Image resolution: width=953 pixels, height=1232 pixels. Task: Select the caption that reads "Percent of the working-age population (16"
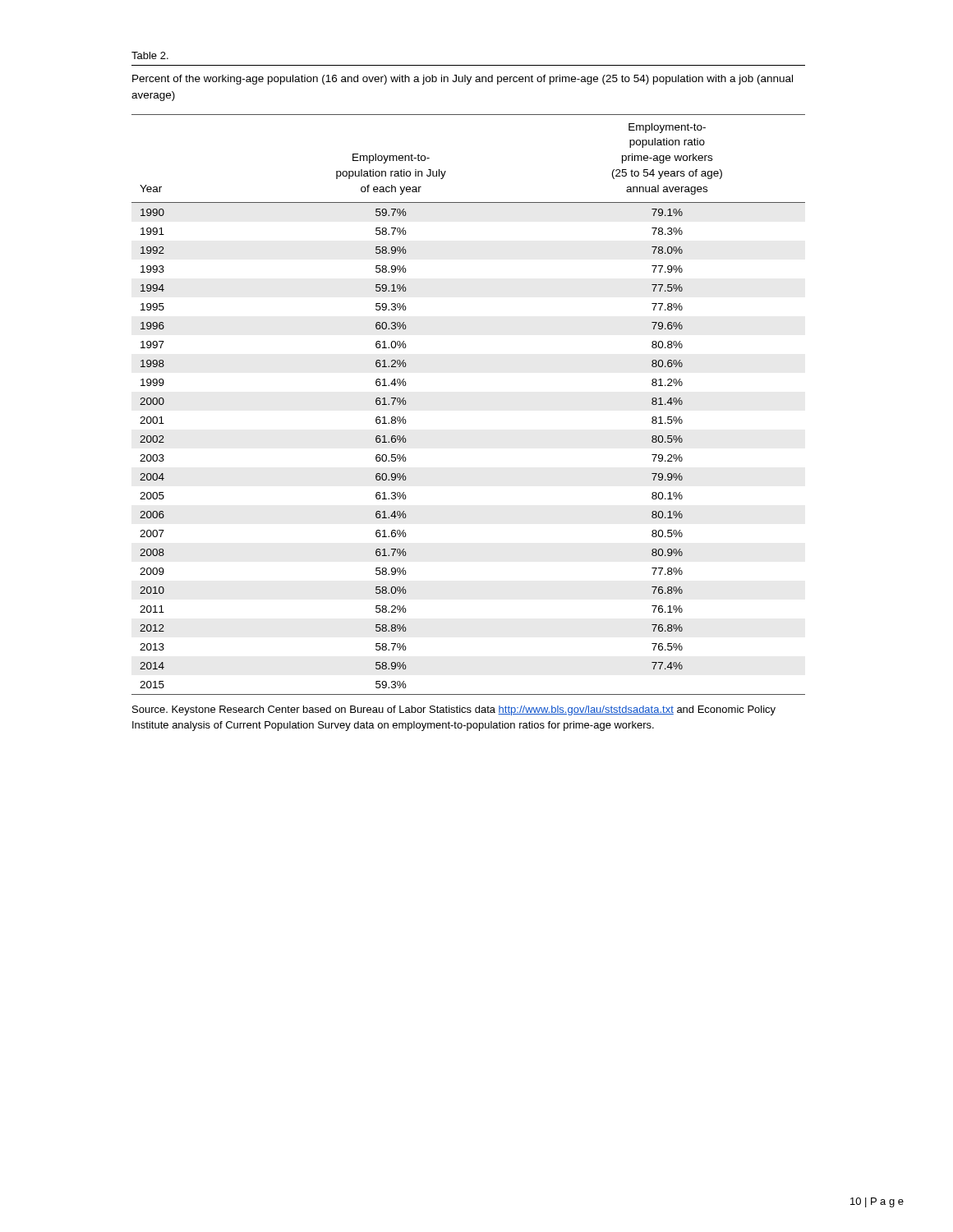[x=463, y=87]
